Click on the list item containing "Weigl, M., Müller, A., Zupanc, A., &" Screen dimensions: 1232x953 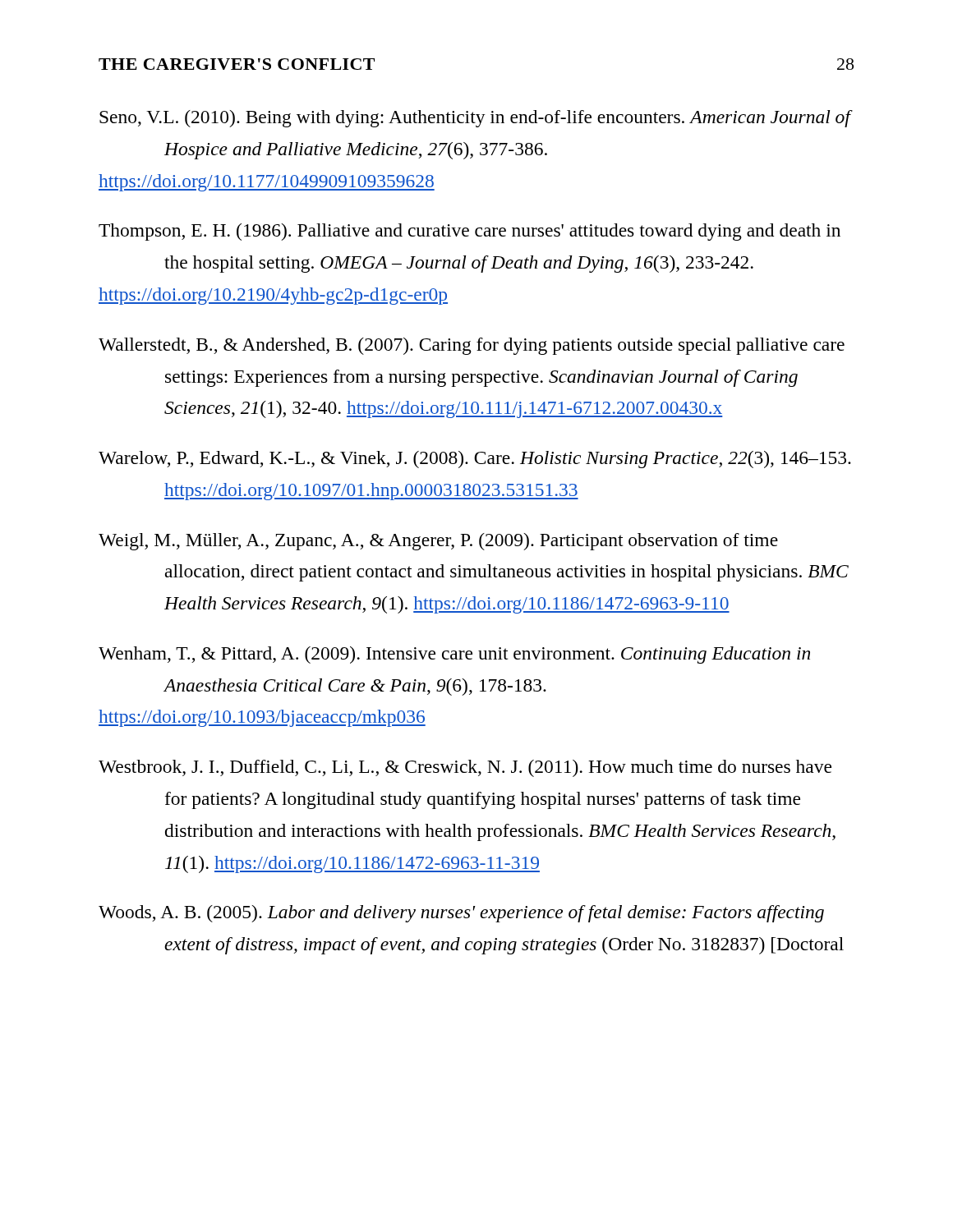pos(476,571)
